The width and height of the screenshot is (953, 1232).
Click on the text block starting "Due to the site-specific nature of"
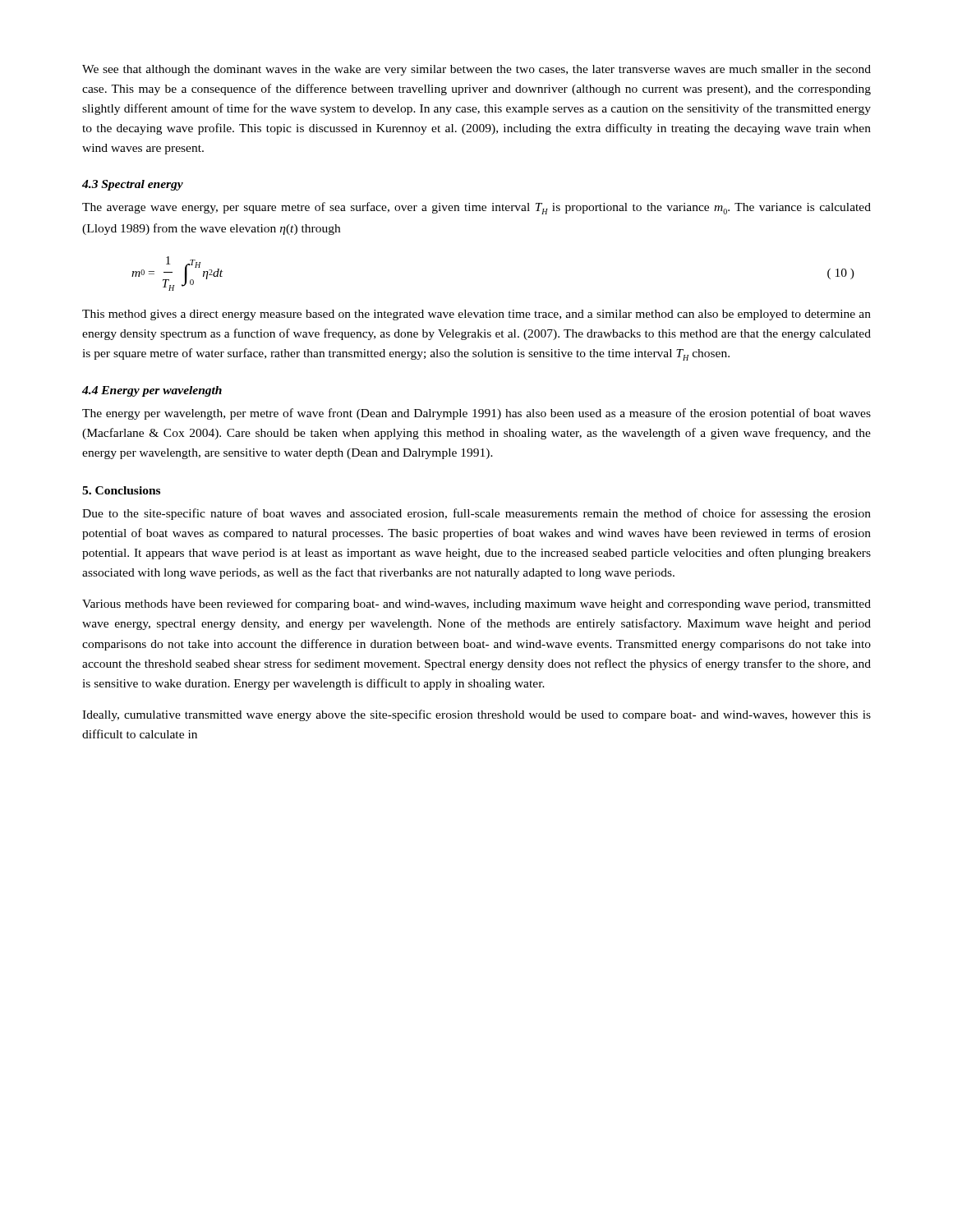click(x=476, y=543)
